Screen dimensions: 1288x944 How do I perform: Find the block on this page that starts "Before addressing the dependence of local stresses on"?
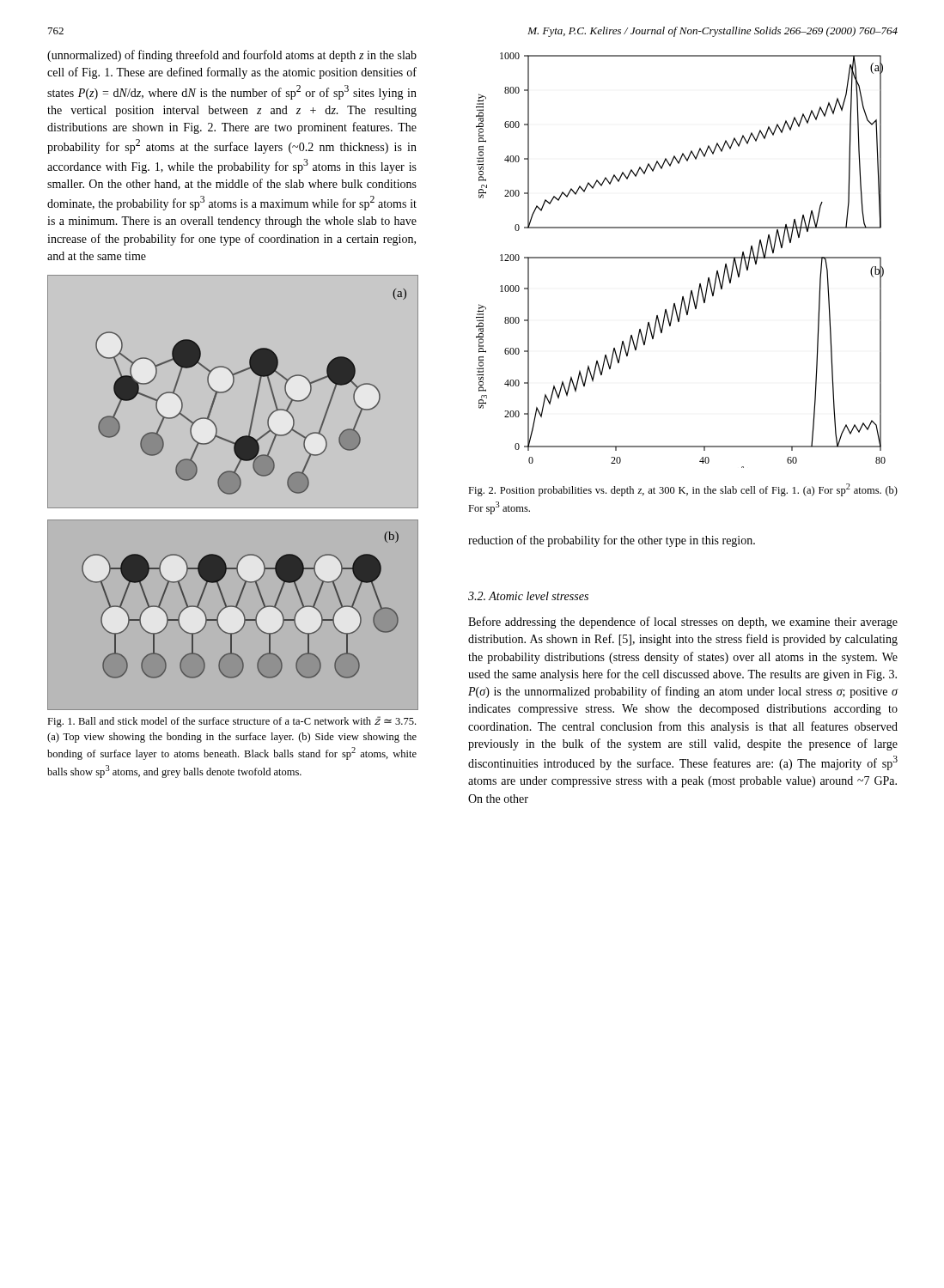683,711
